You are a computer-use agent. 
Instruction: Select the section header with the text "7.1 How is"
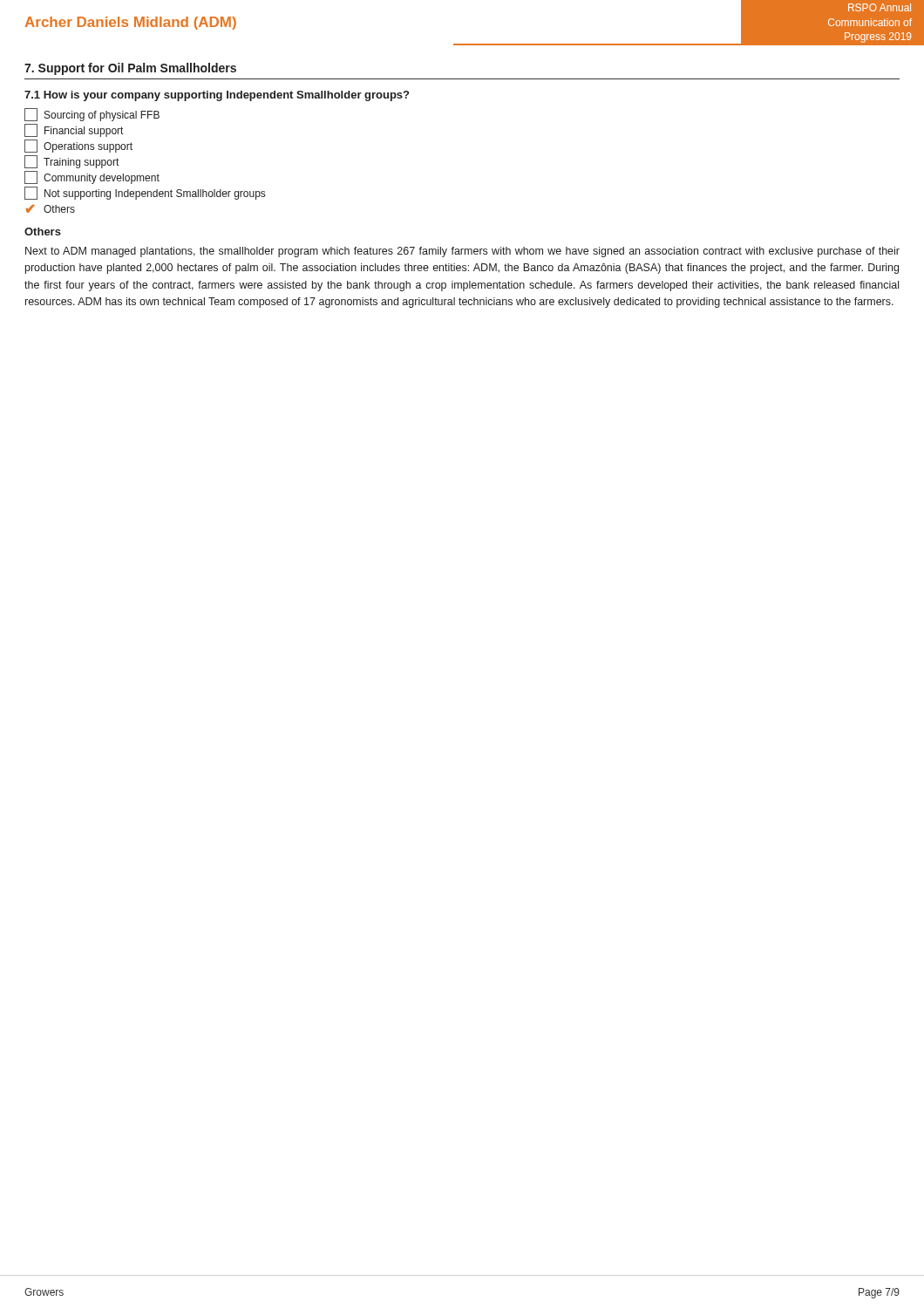217,95
